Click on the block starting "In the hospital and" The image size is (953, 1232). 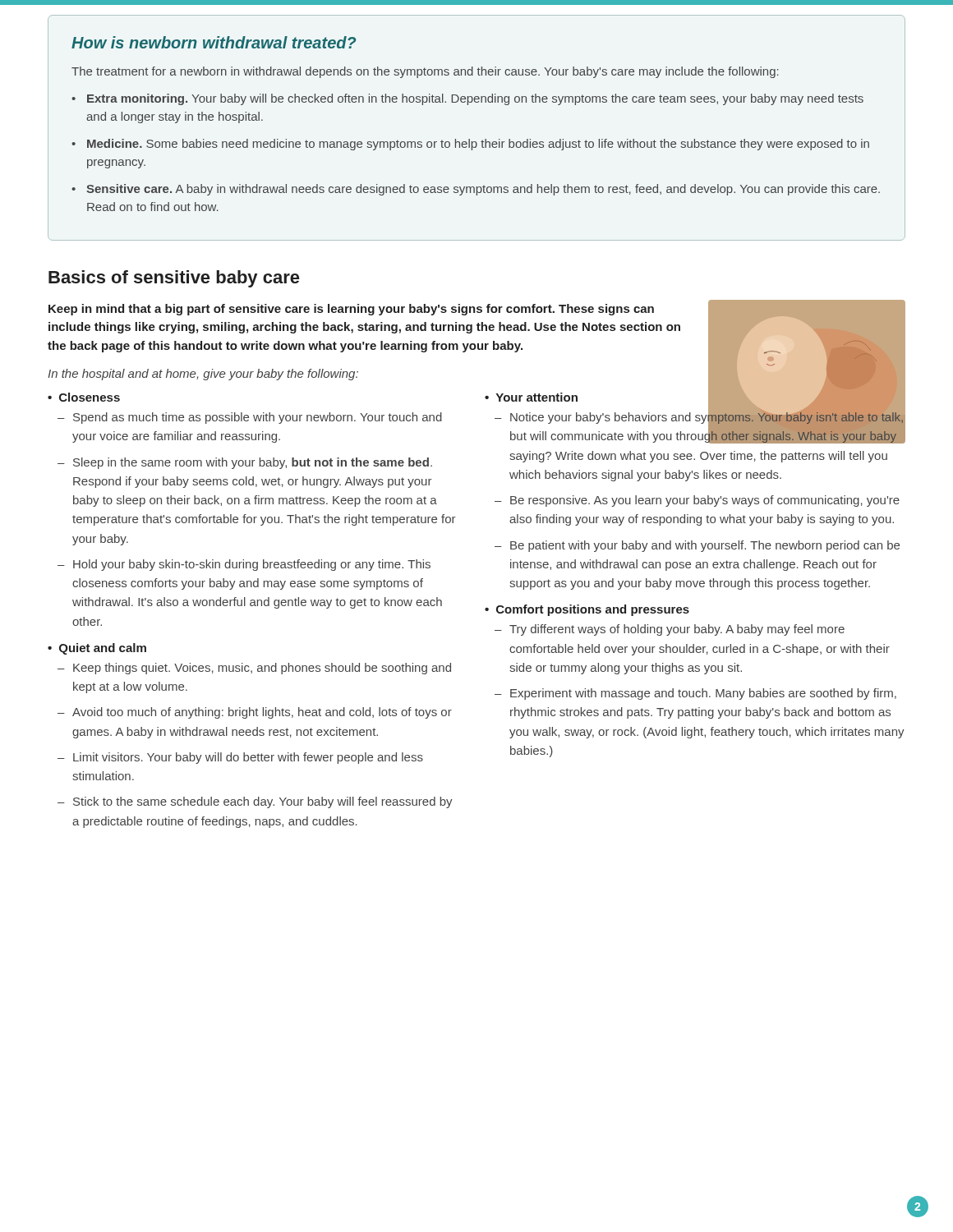coord(194,372)
